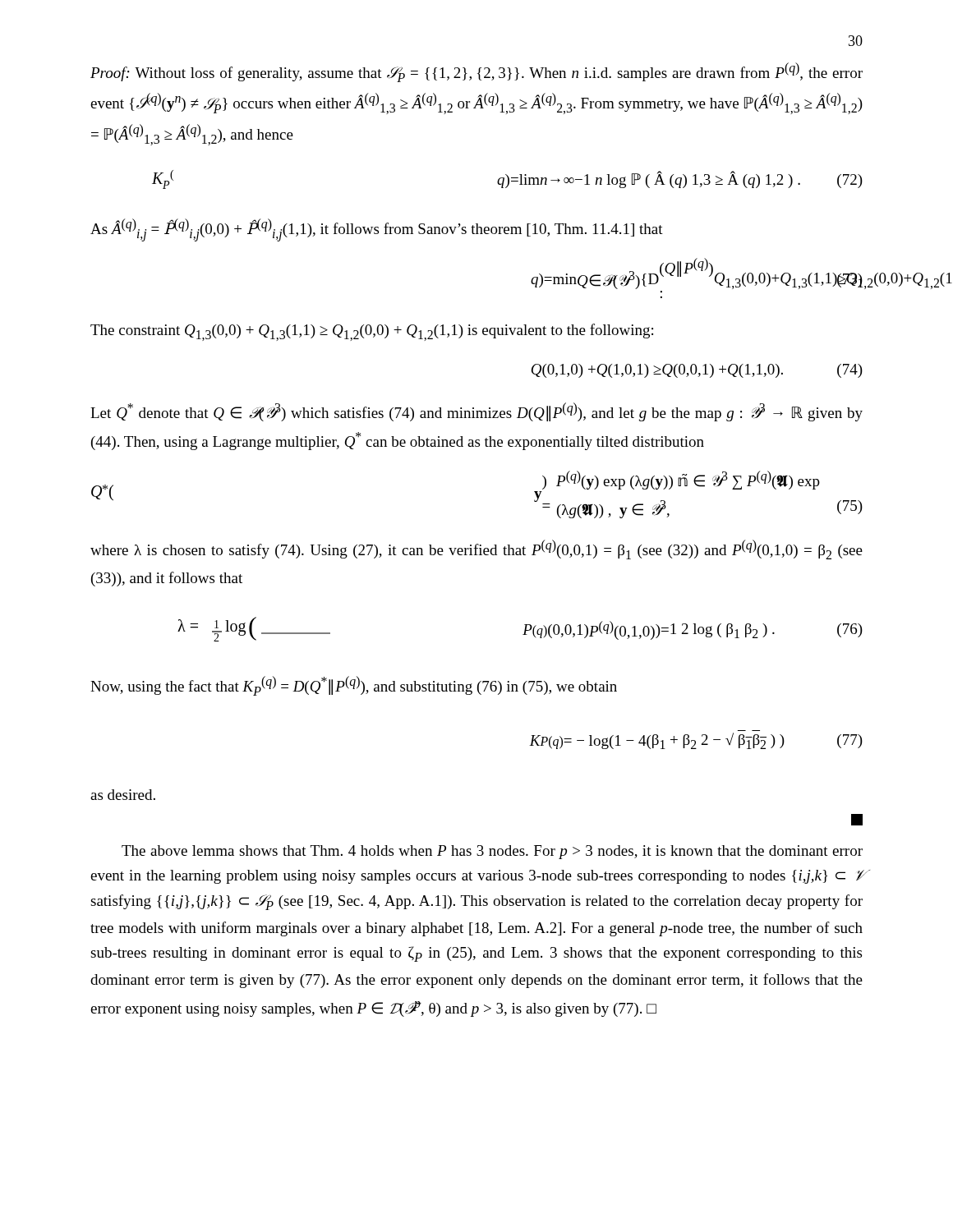Select the text block that reads "Let Q* denote that Q ∈ 𝒫(𝒴3)"
953x1232 pixels.
[x=476, y=426]
